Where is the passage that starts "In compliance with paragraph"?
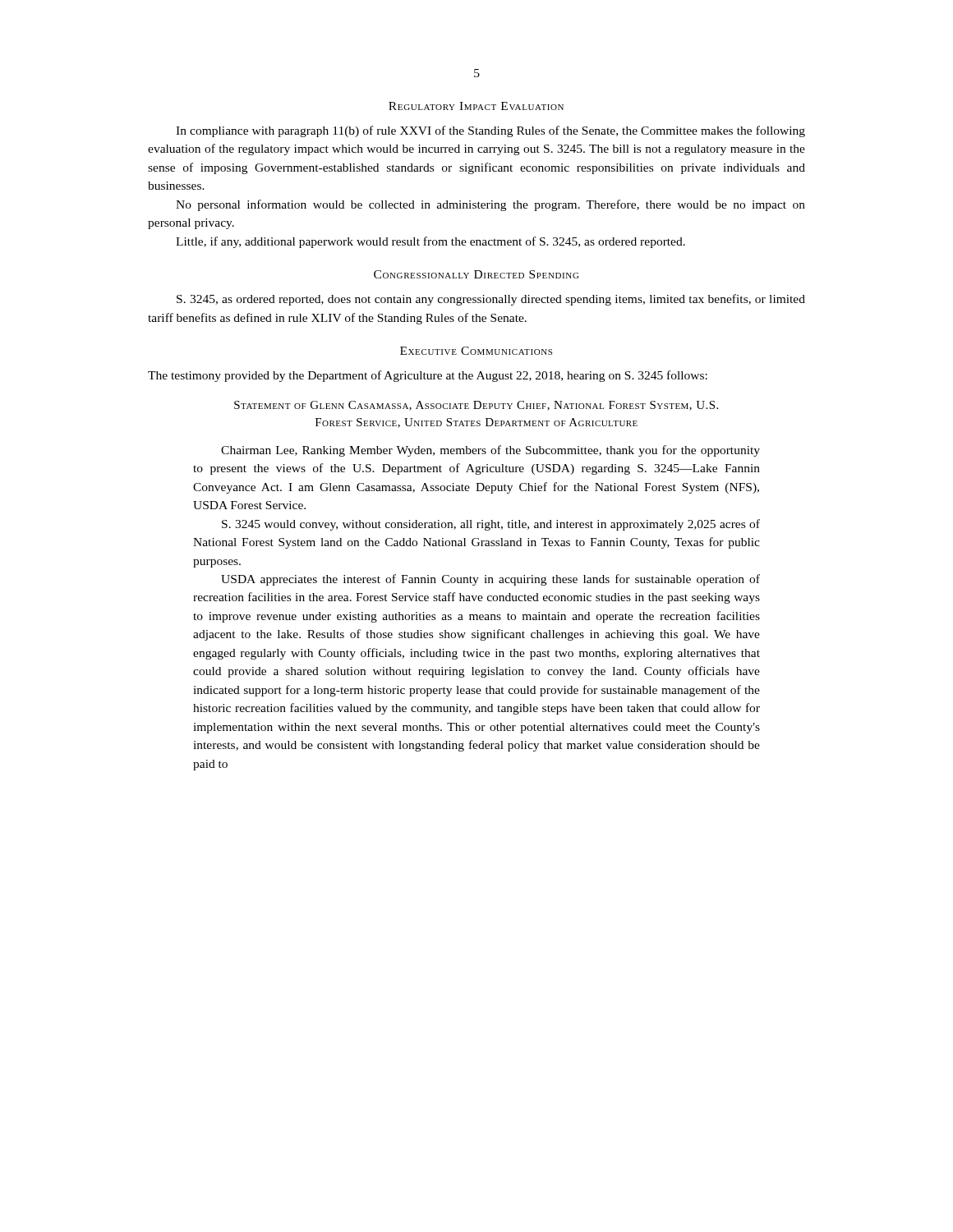 (x=490, y=131)
